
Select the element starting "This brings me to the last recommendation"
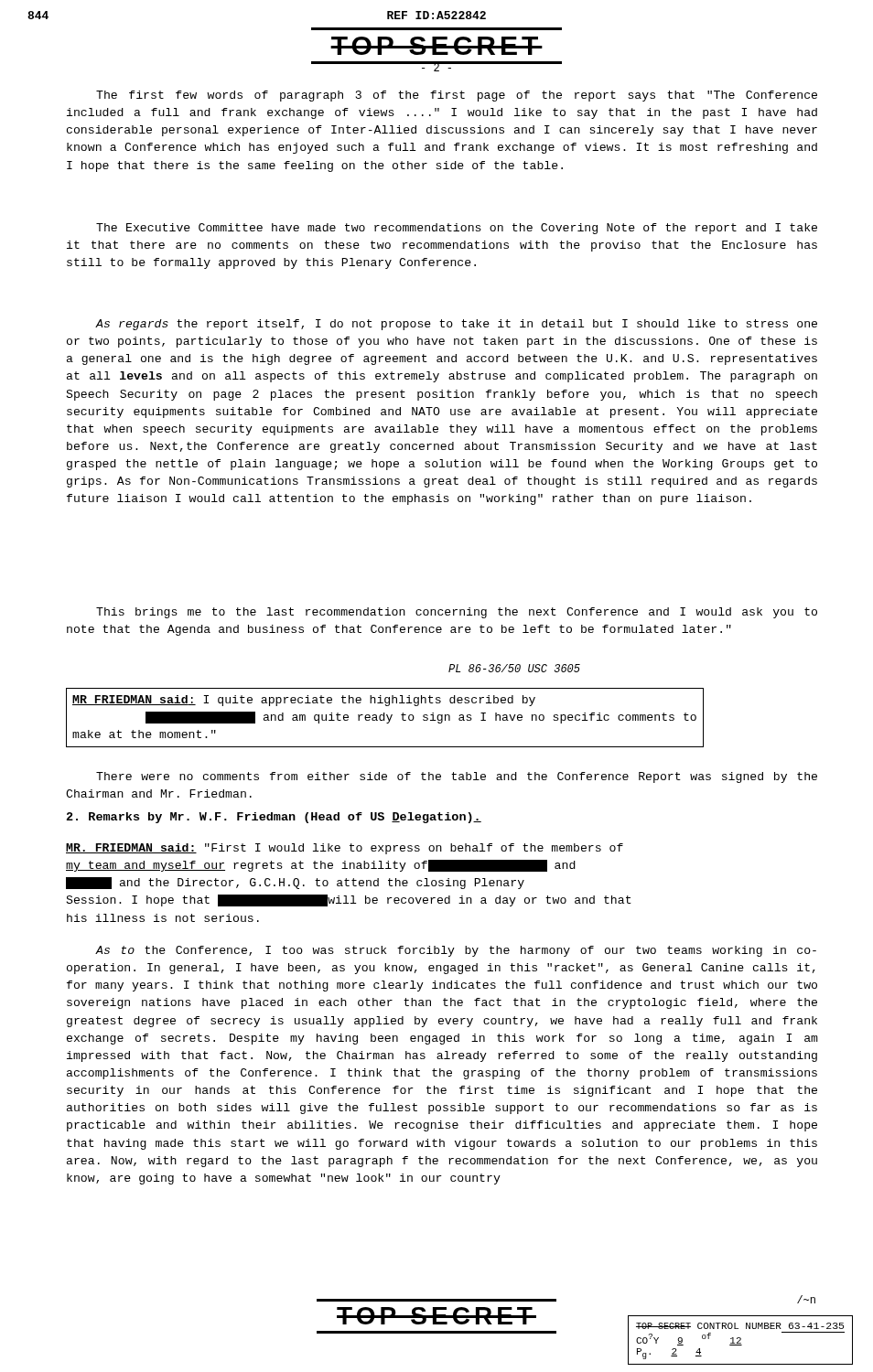point(442,621)
